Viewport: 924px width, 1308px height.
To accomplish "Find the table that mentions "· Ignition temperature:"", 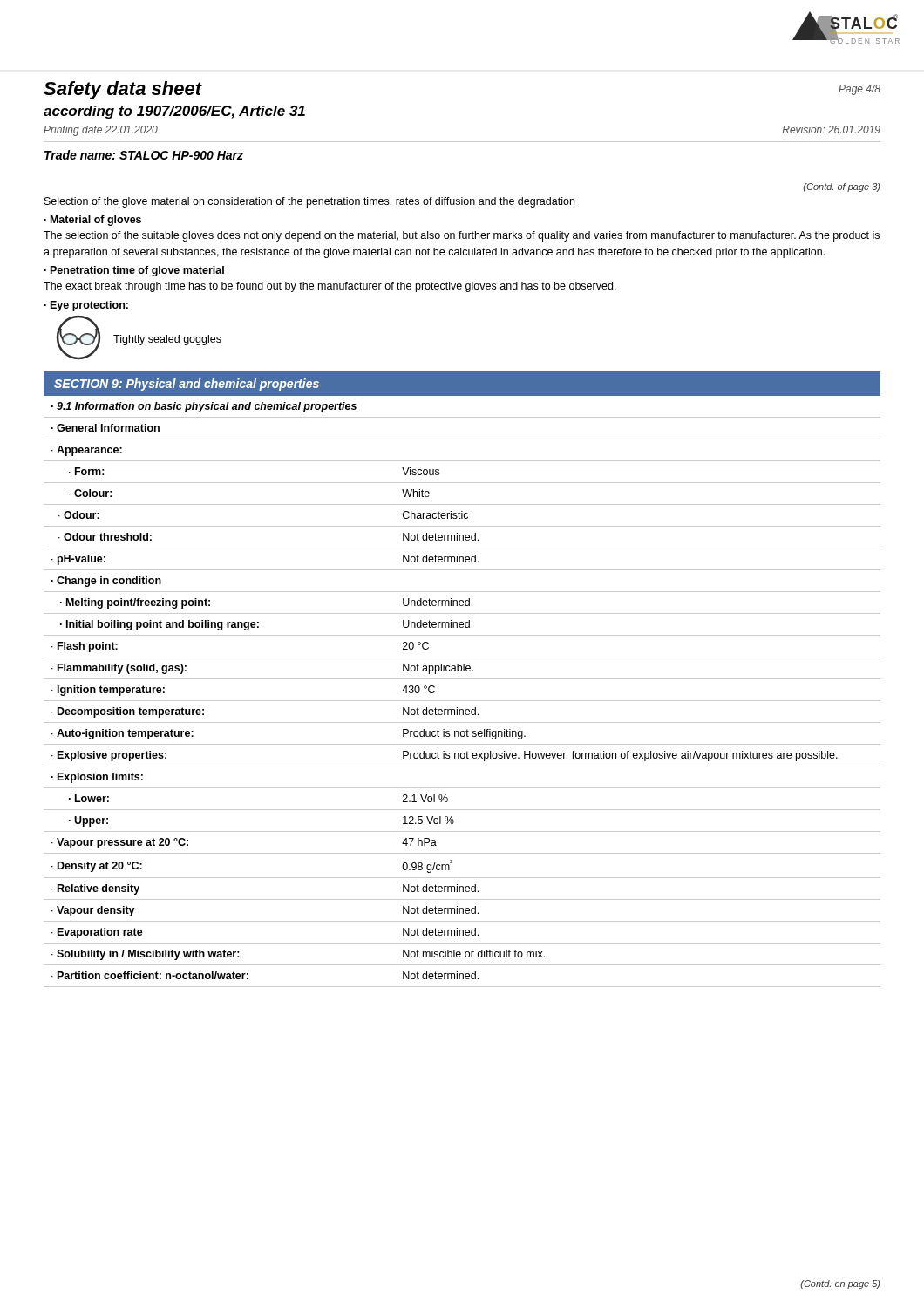I will [462, 692].
